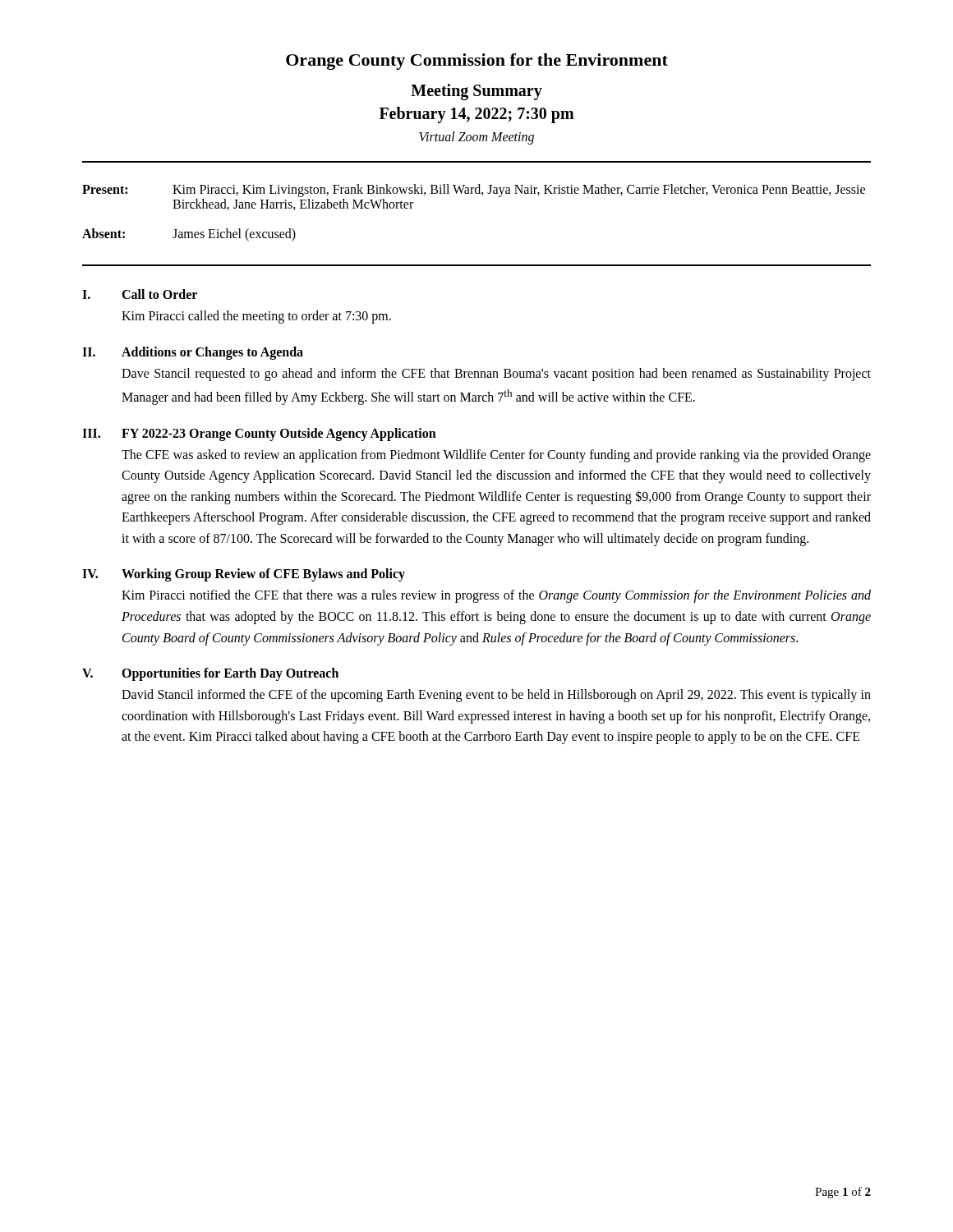Find the text starting "The CFE was"
This screenshot has width=953, height=1232.
point(496,496)
